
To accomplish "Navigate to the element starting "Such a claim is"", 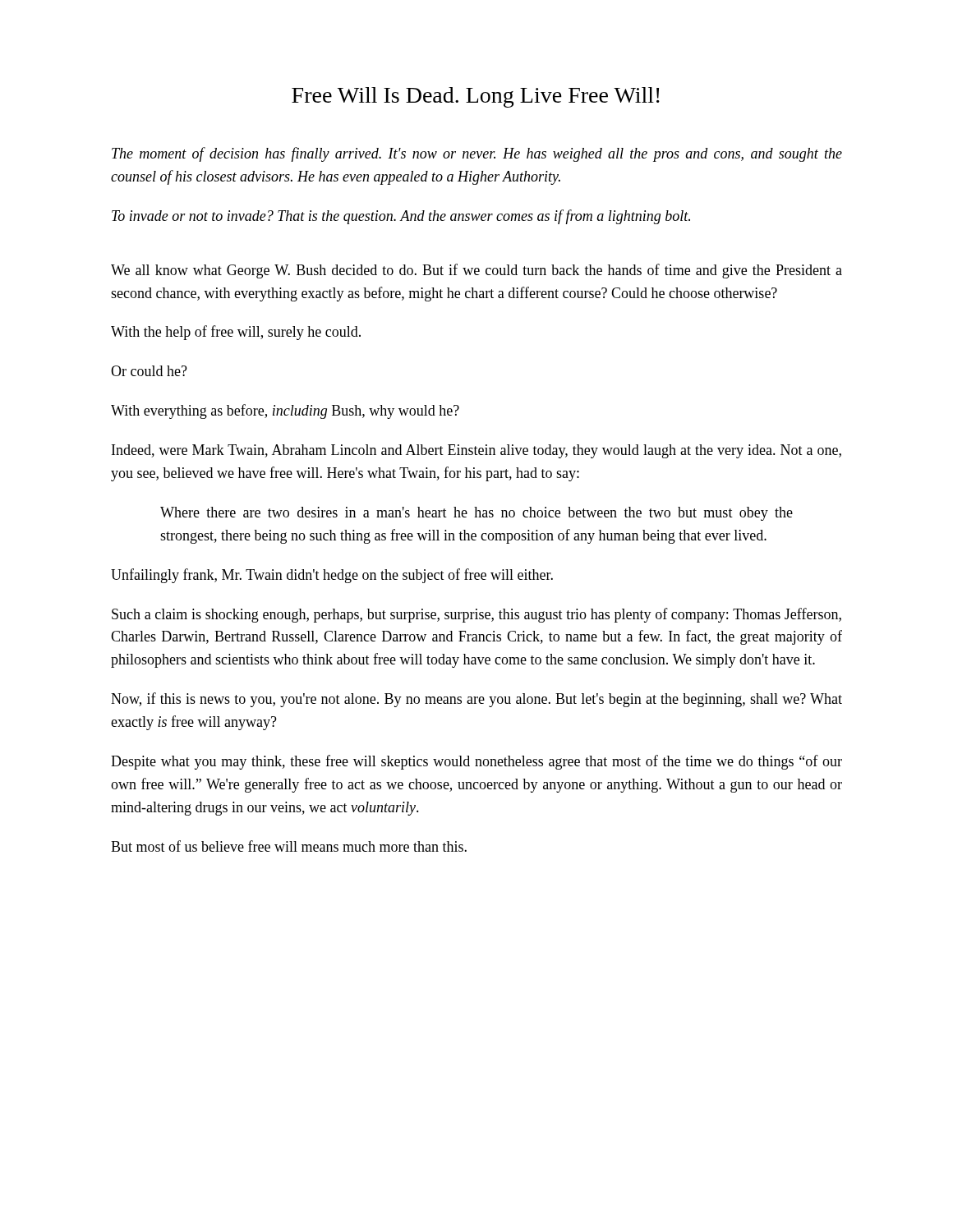I will (x=476, y=637).
